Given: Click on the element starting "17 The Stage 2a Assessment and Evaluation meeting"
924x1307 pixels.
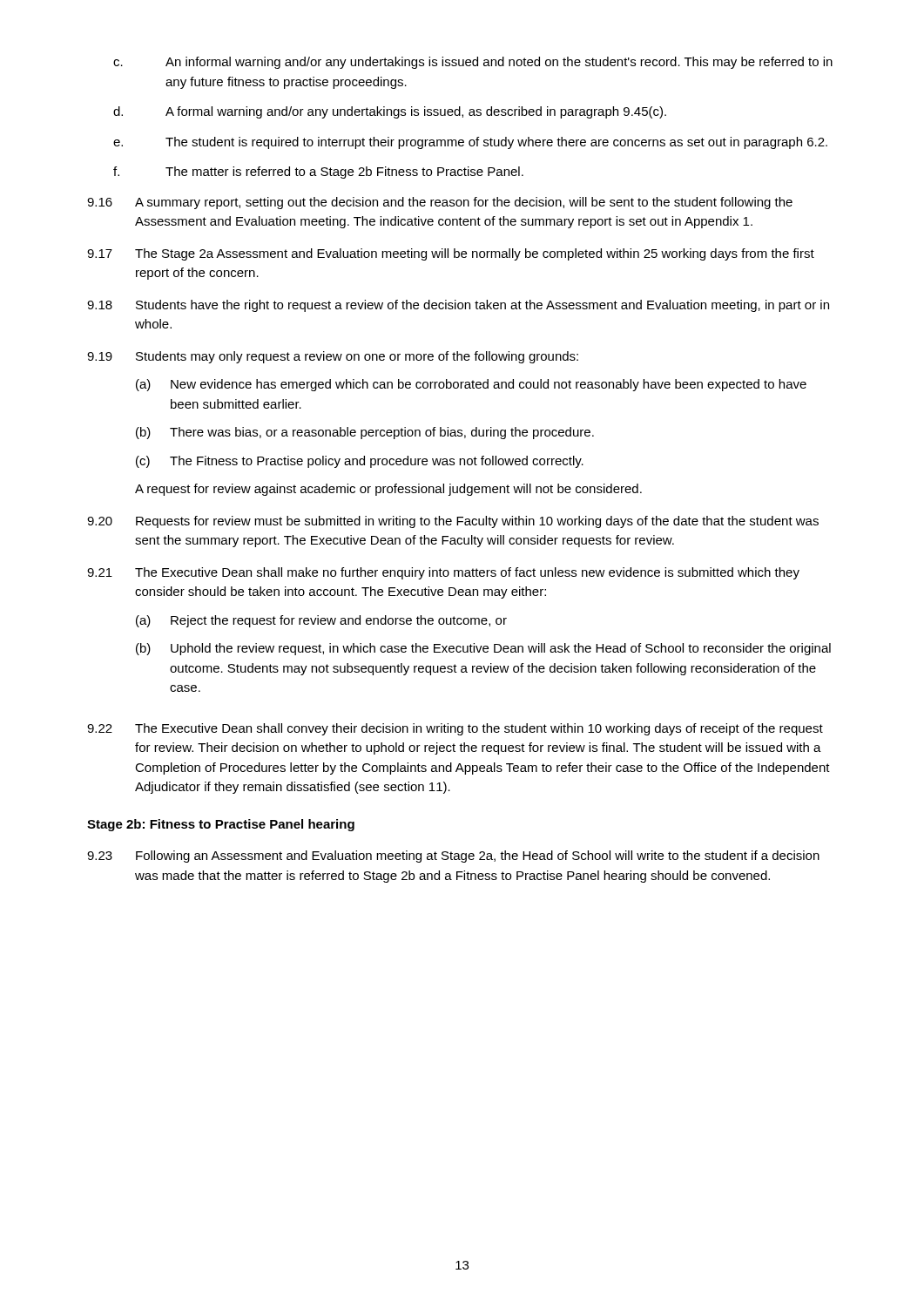Looking at the screenshot, I should pos(462,263).
